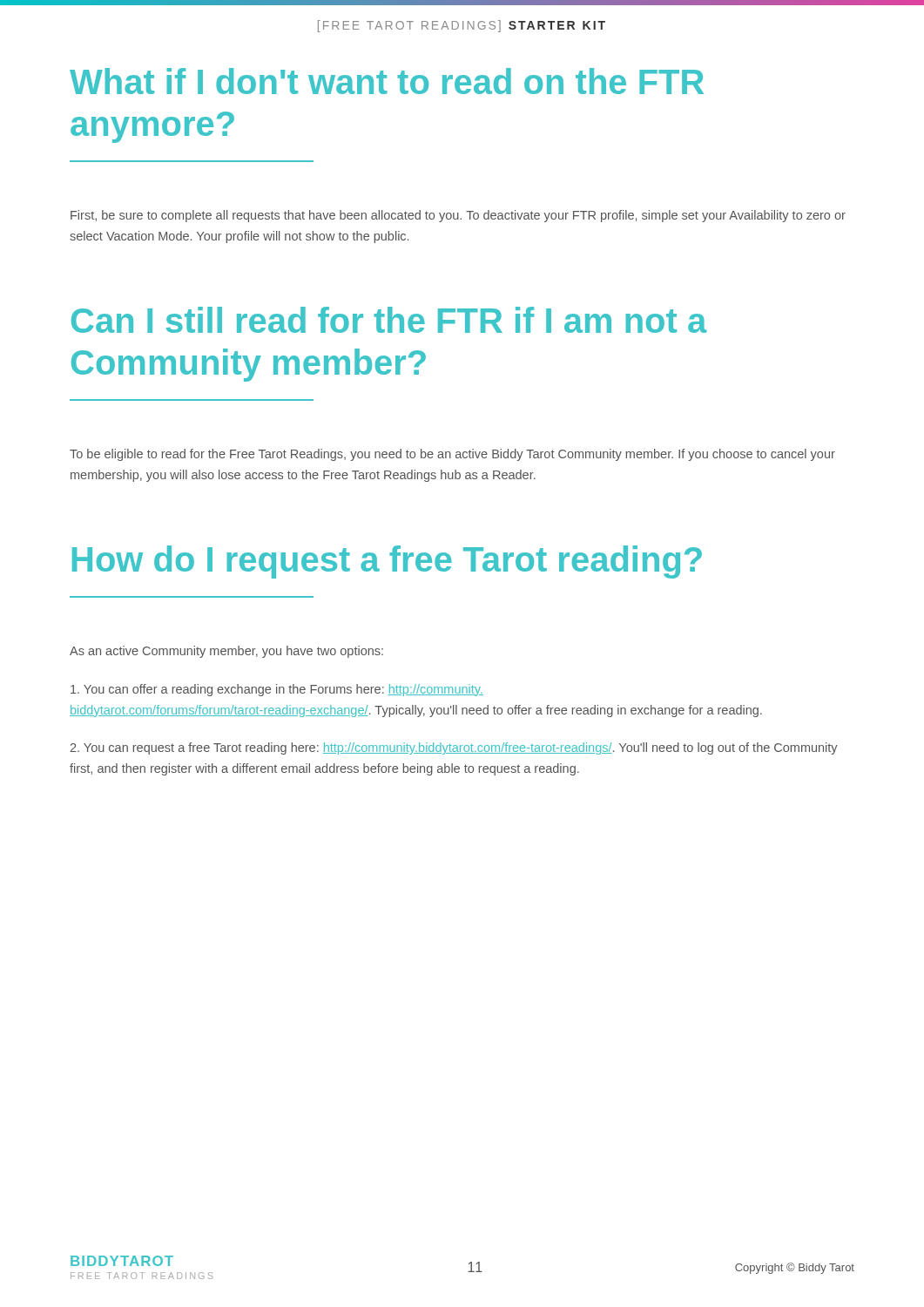This screenshot has width=924, height=1307.
Task: Point to the block beginning "As an active Community member, you have"
Action: (x=227, y=651)
